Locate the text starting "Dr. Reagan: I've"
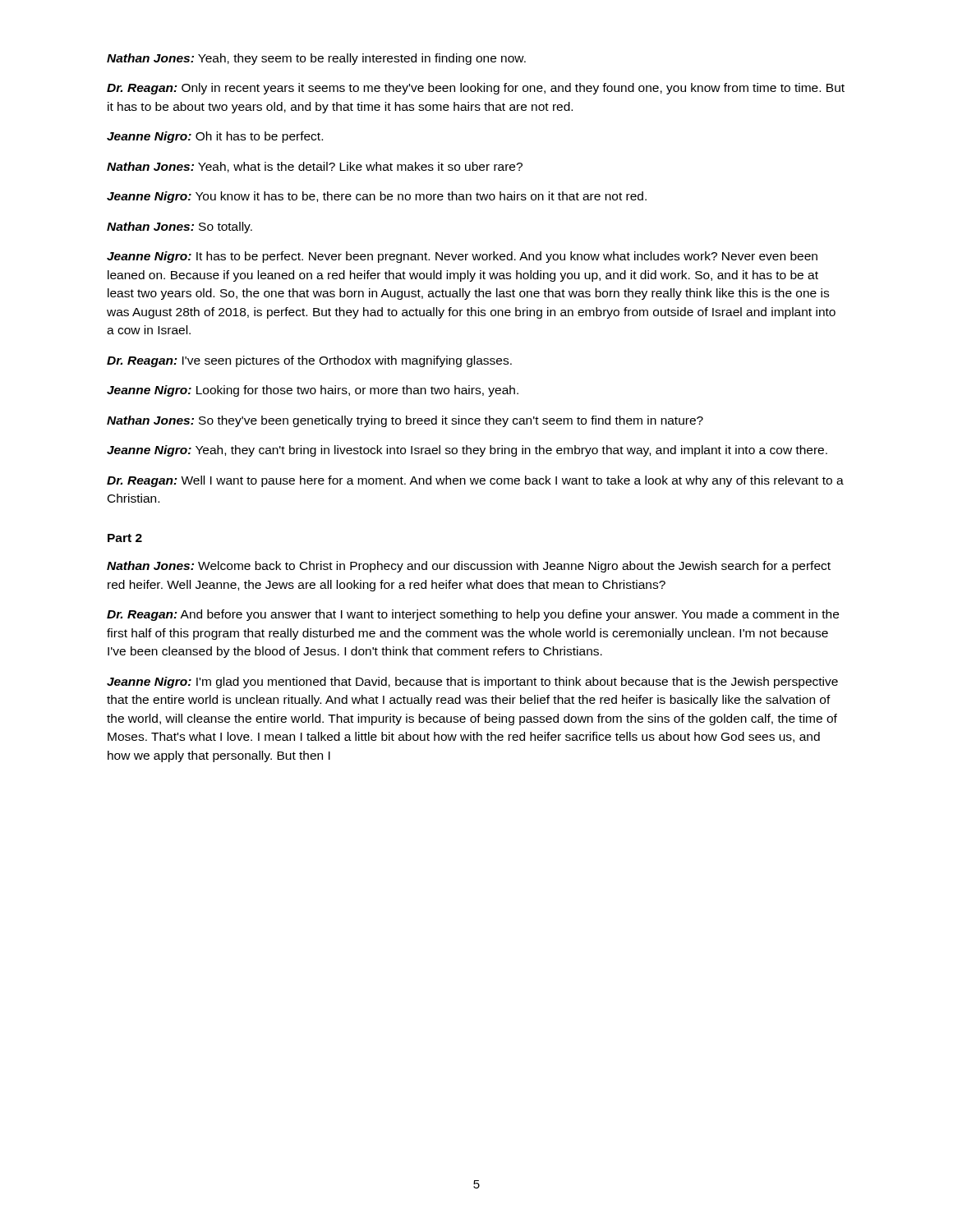Viewport: 953px width, 1232px height. click(x=310, y=360)
